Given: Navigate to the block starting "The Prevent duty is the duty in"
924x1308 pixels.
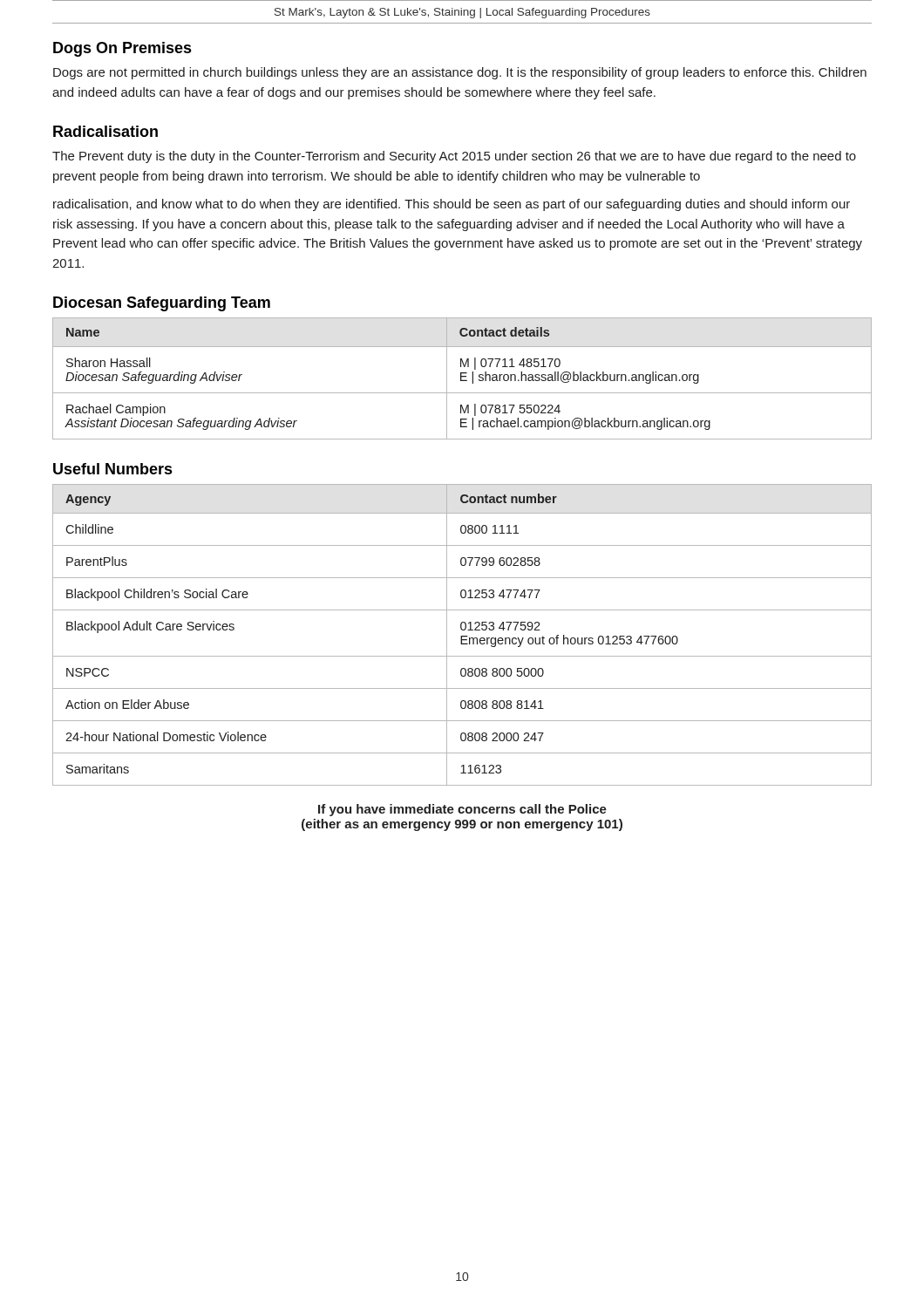Looking at the screenshot, I should pos(454,165).
